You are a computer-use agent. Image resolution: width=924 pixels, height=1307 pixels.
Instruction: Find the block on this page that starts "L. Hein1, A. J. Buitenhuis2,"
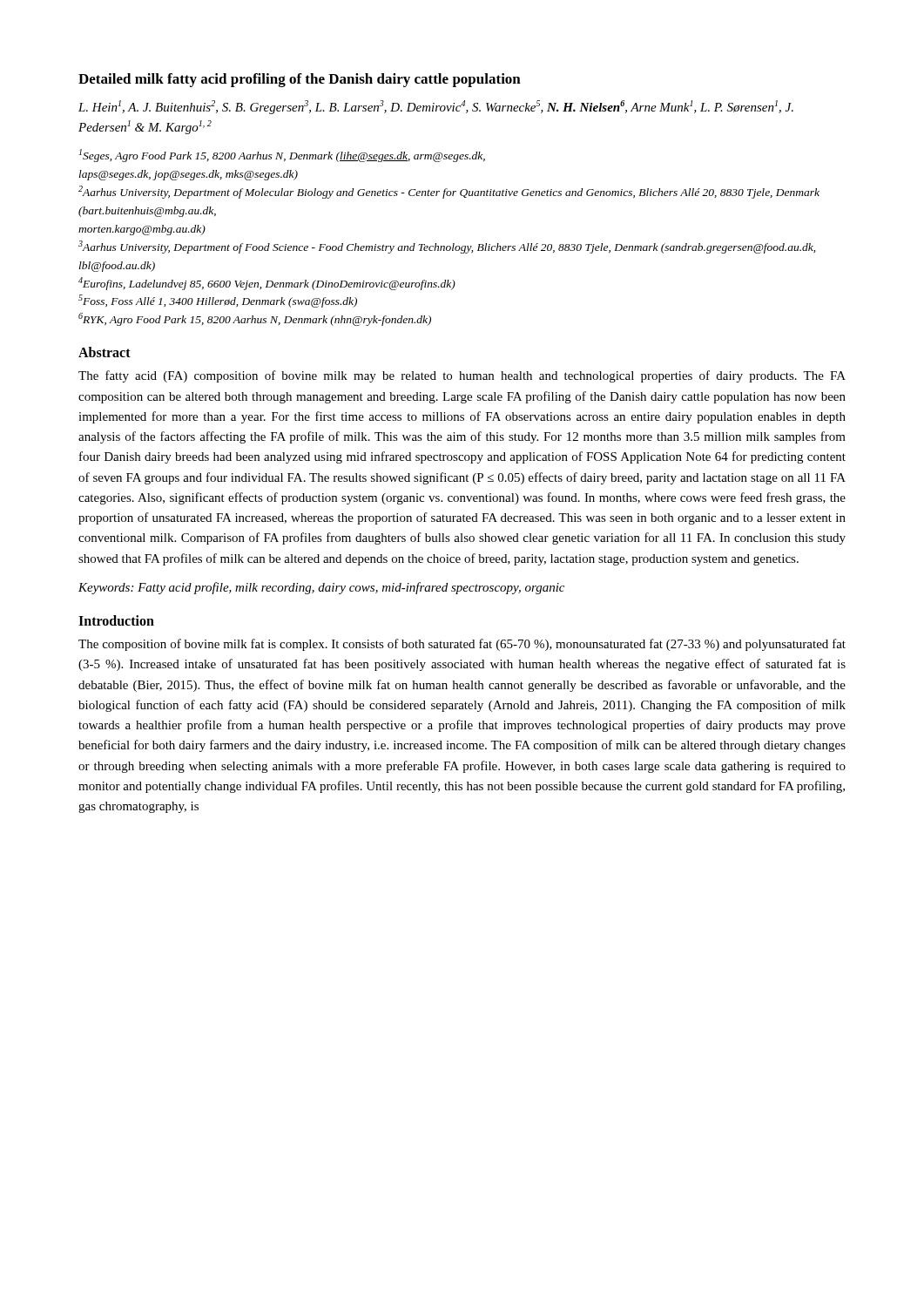click(436, 116)
